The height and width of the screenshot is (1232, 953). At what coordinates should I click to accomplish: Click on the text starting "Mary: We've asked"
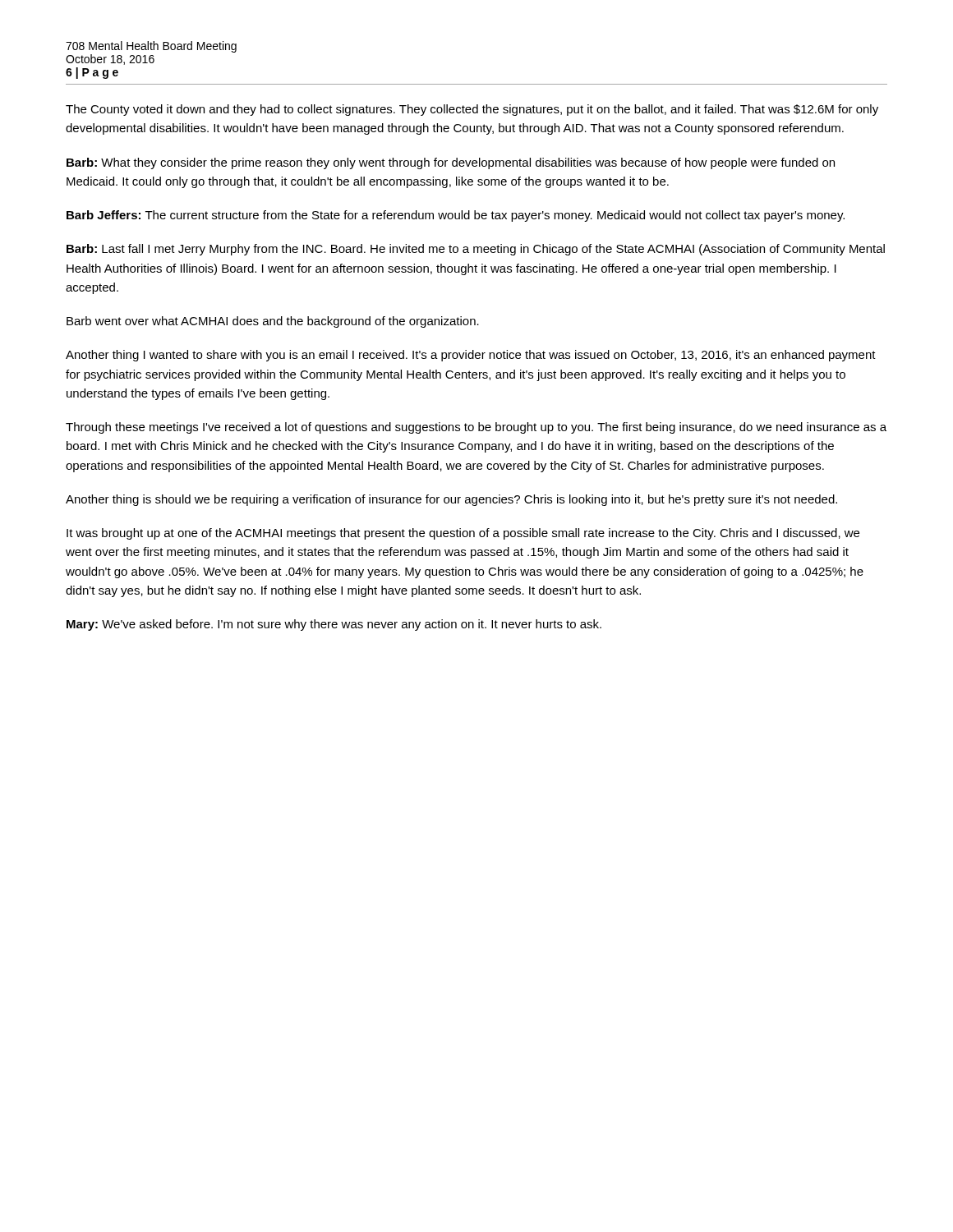coord(476,624)
